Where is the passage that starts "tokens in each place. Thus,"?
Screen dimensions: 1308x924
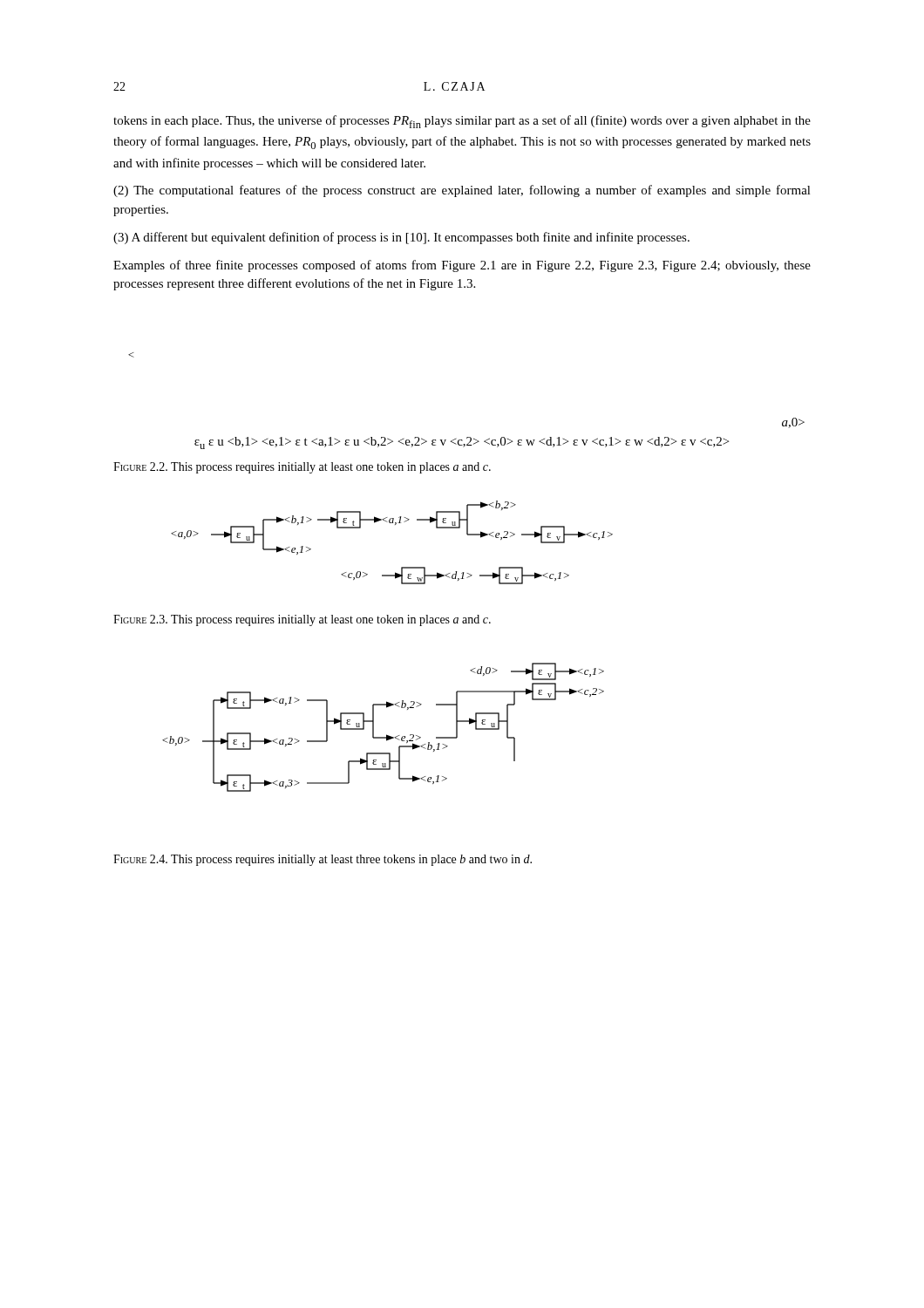(x=462, y=142)
